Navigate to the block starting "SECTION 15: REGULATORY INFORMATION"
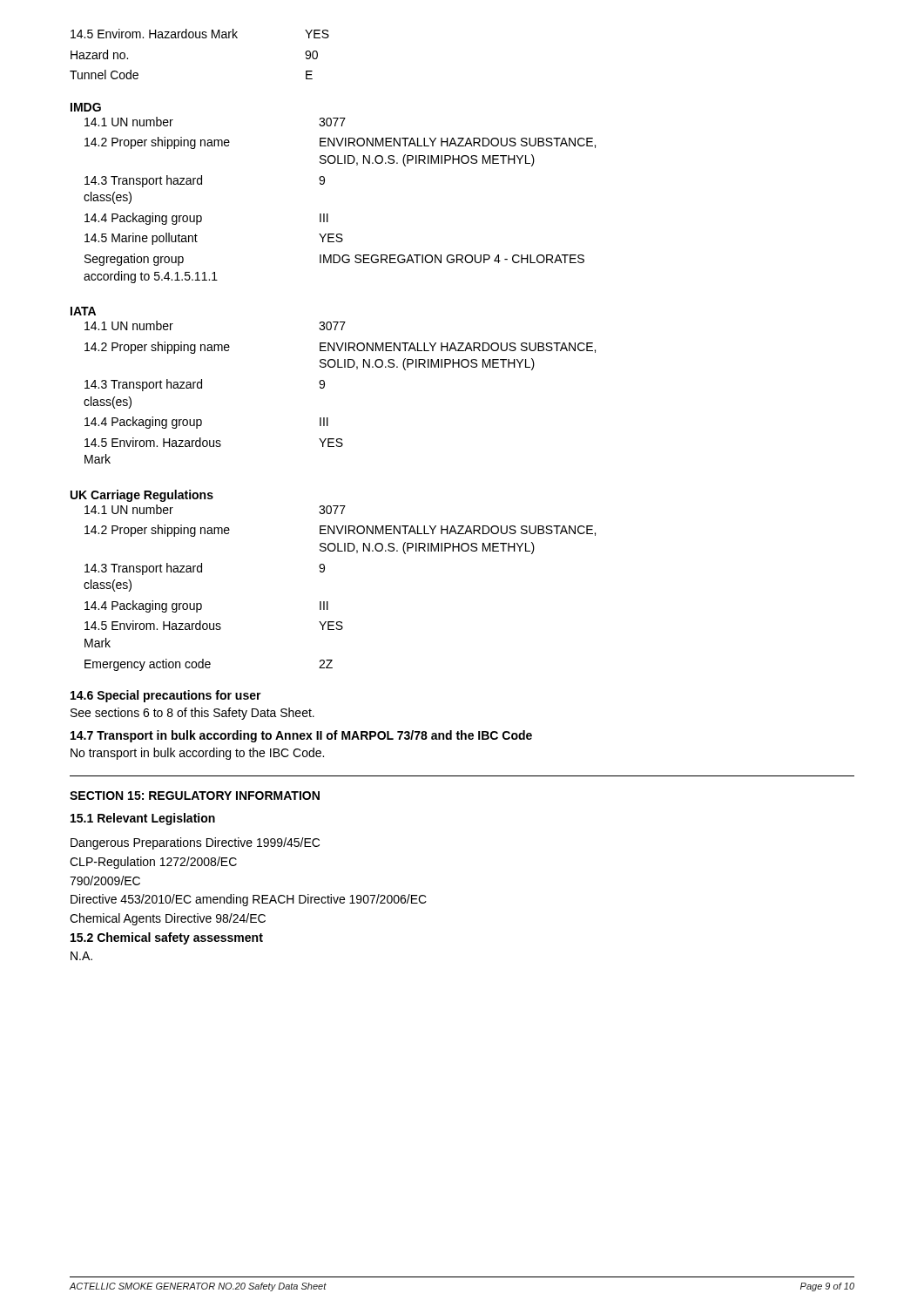 [195, 796]
